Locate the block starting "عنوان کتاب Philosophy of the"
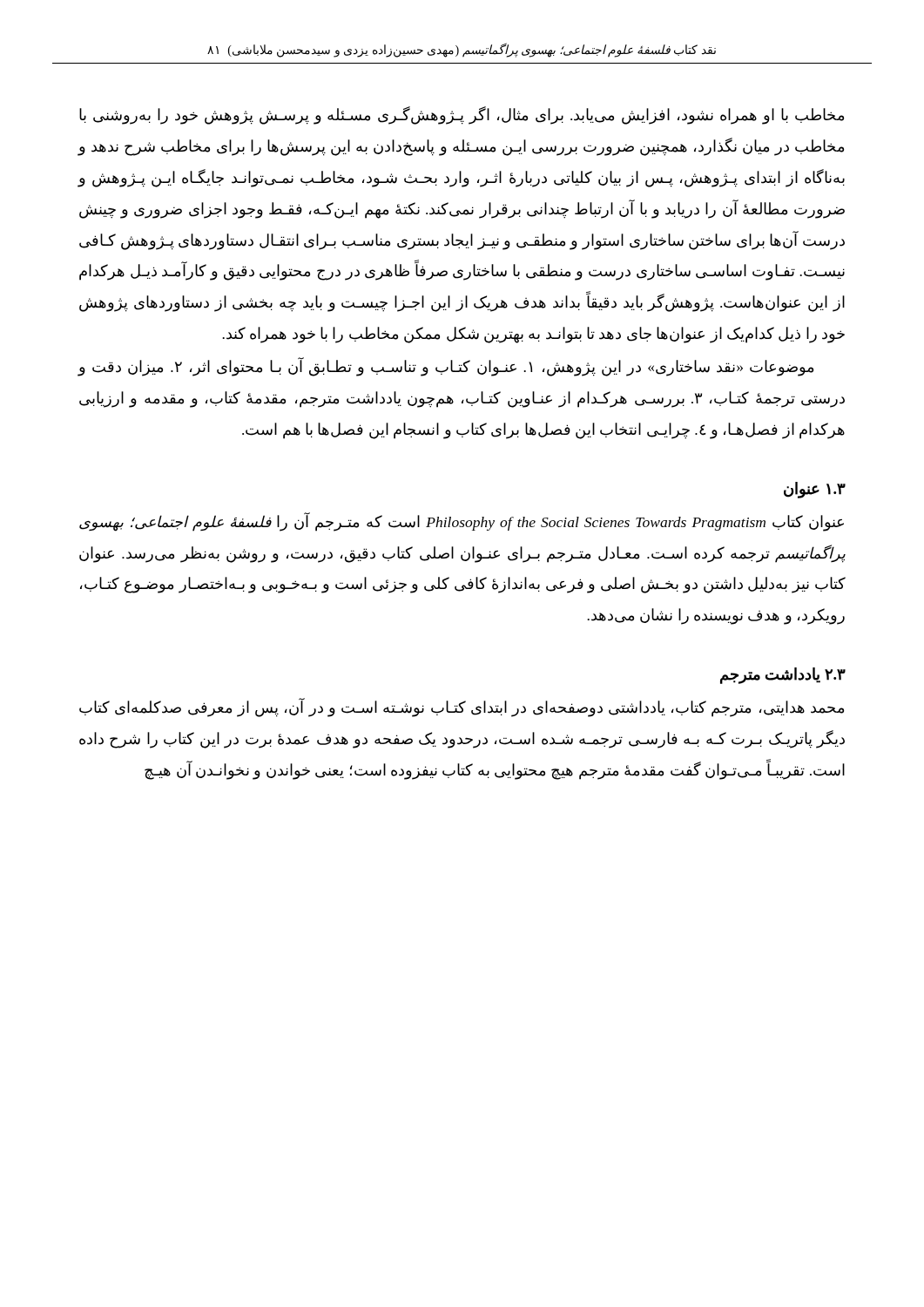The image size is (924, 1307). [462, 568]
